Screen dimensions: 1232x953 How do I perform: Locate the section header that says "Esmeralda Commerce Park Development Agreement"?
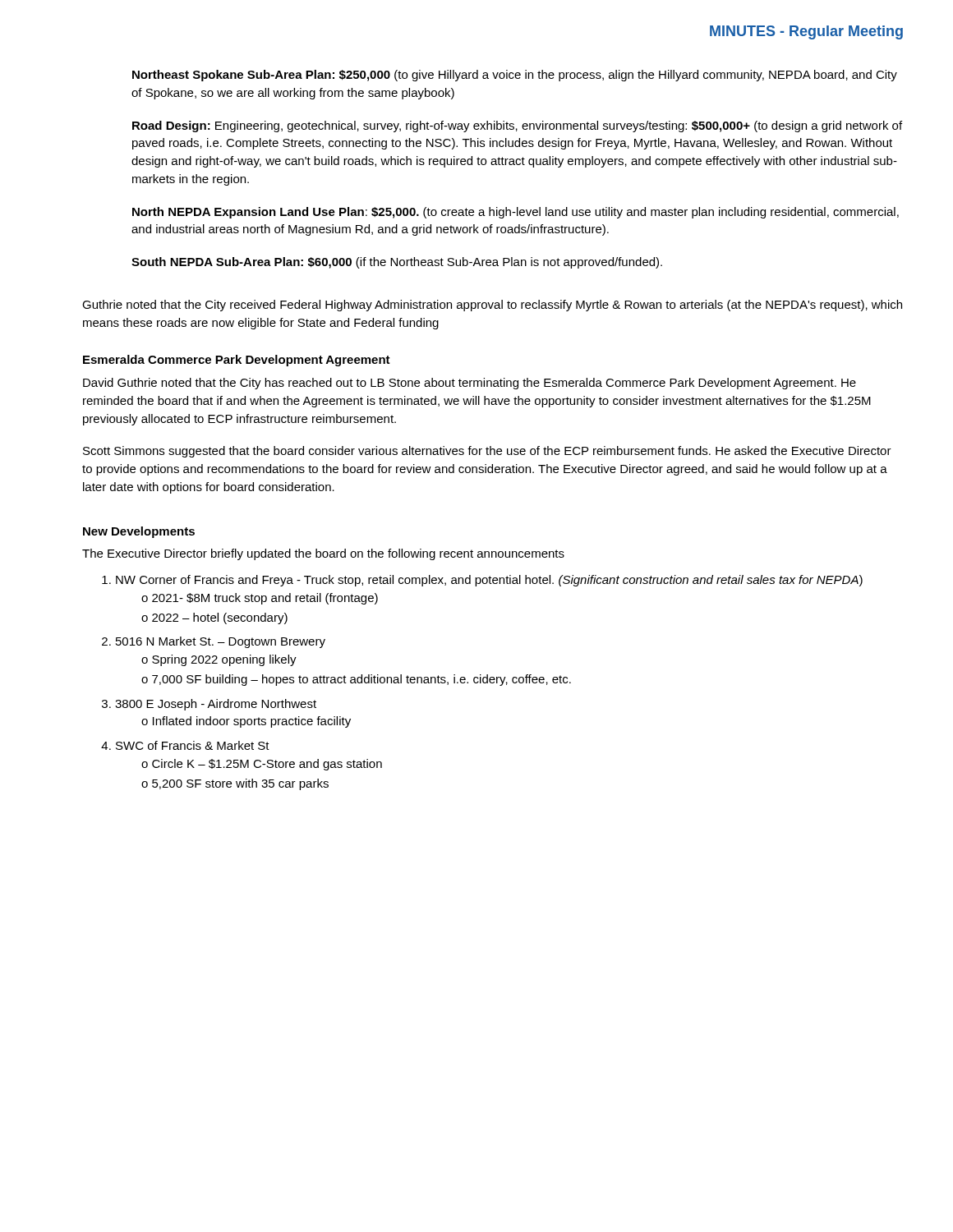(x=236, y=360)
